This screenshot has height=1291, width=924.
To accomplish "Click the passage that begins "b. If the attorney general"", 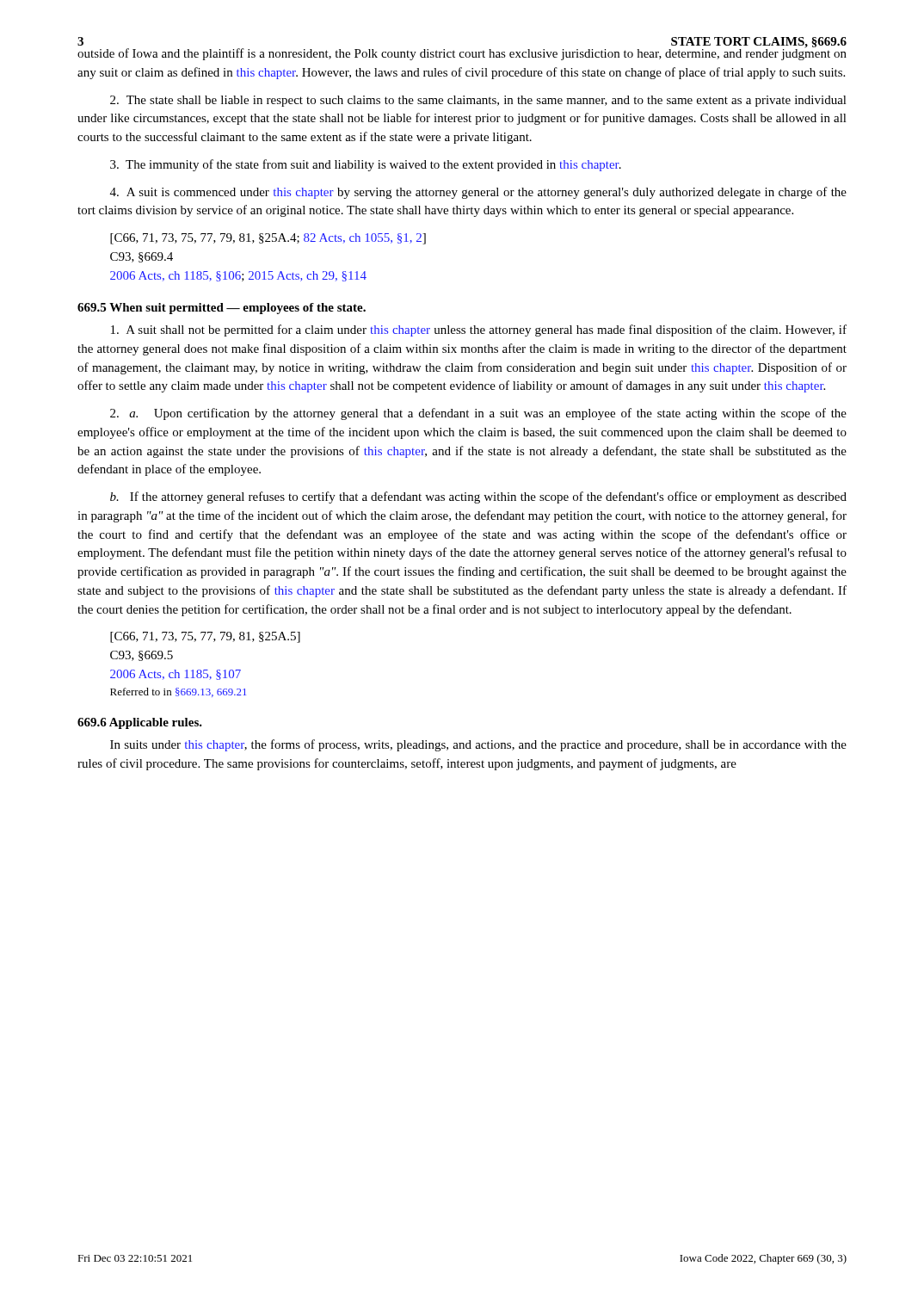I will tap(462, 553).
